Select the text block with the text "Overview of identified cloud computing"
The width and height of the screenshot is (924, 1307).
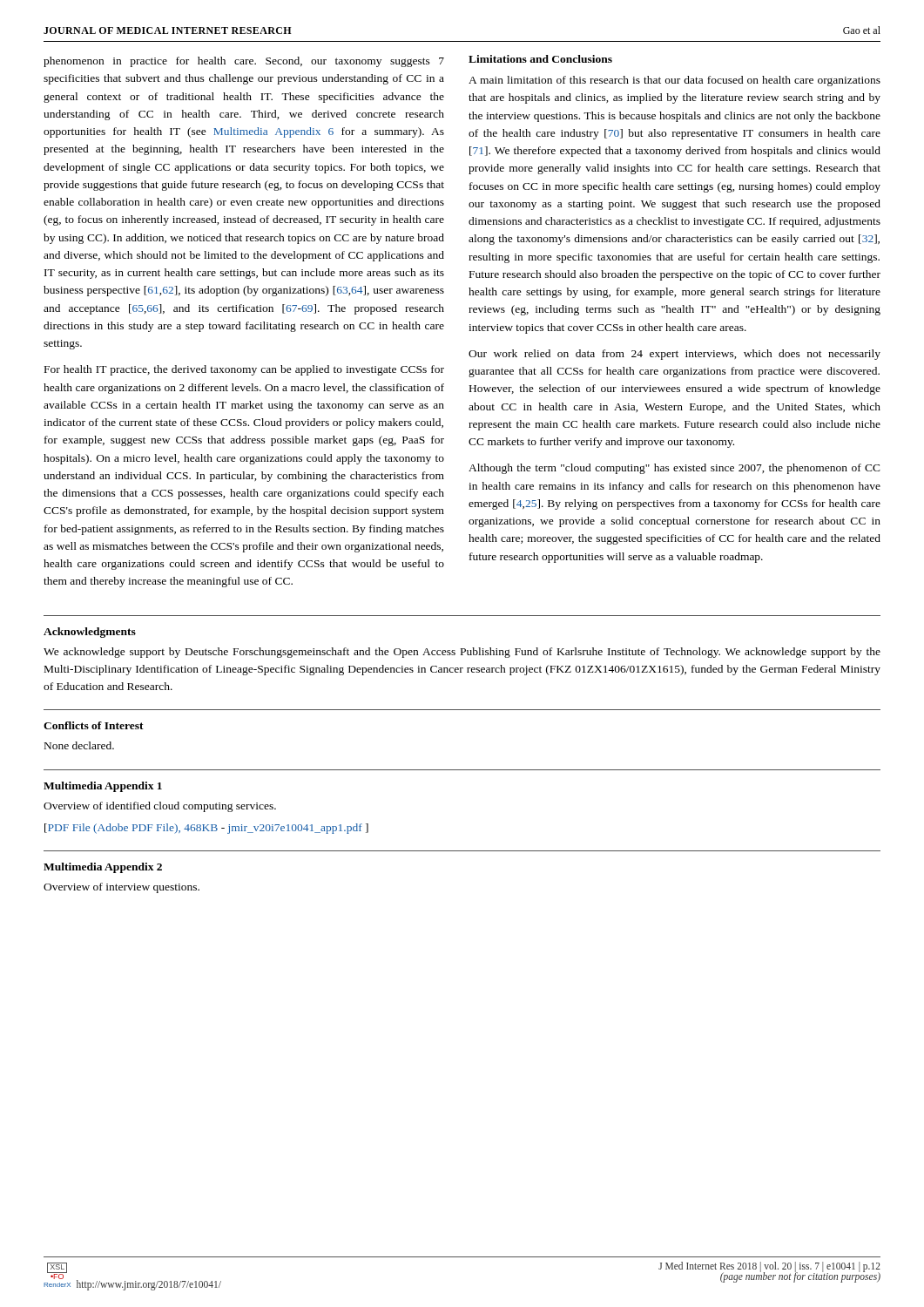click(160, 807)
